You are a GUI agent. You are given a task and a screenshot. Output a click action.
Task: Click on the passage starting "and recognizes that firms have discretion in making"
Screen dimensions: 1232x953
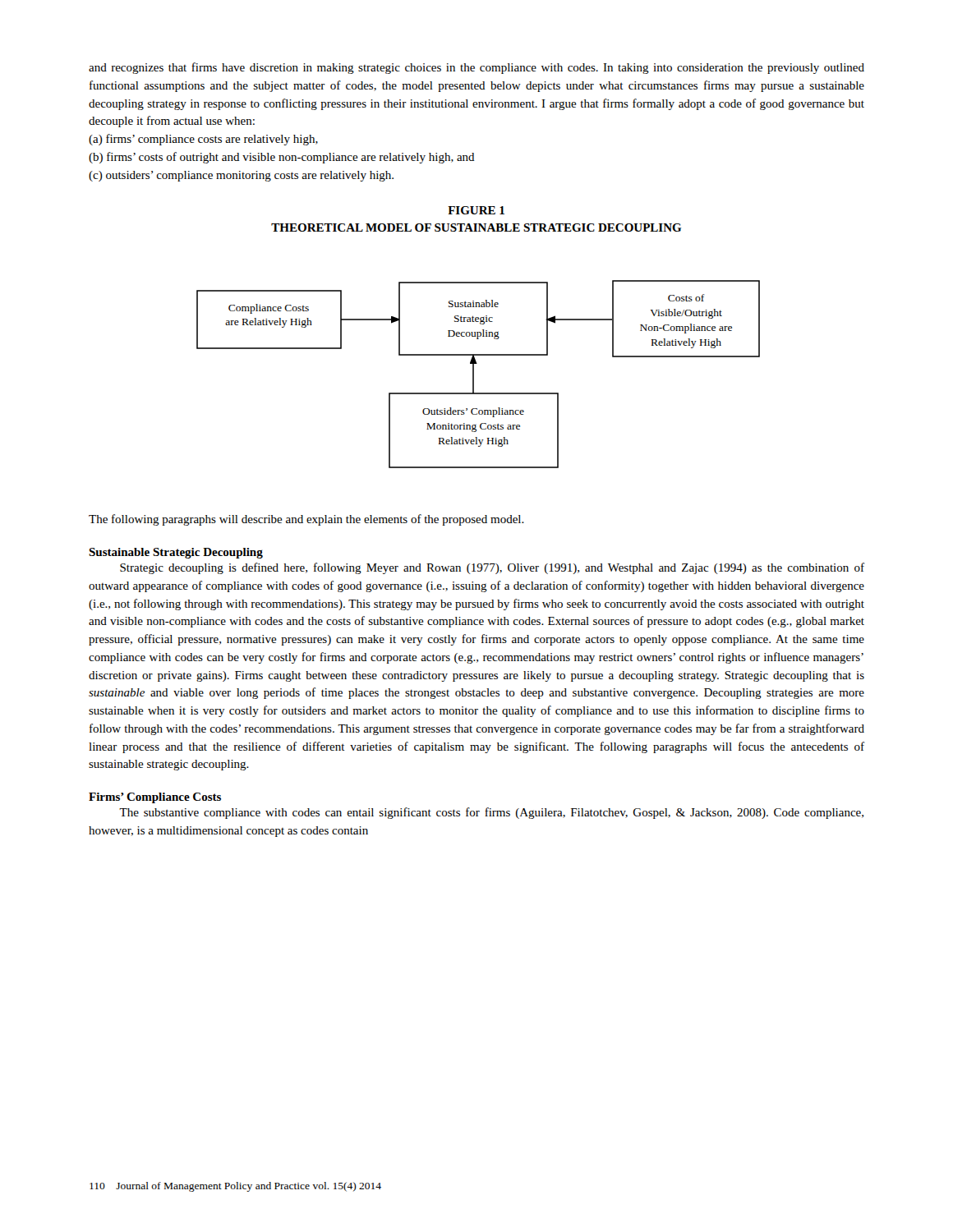tap(476, 94)
